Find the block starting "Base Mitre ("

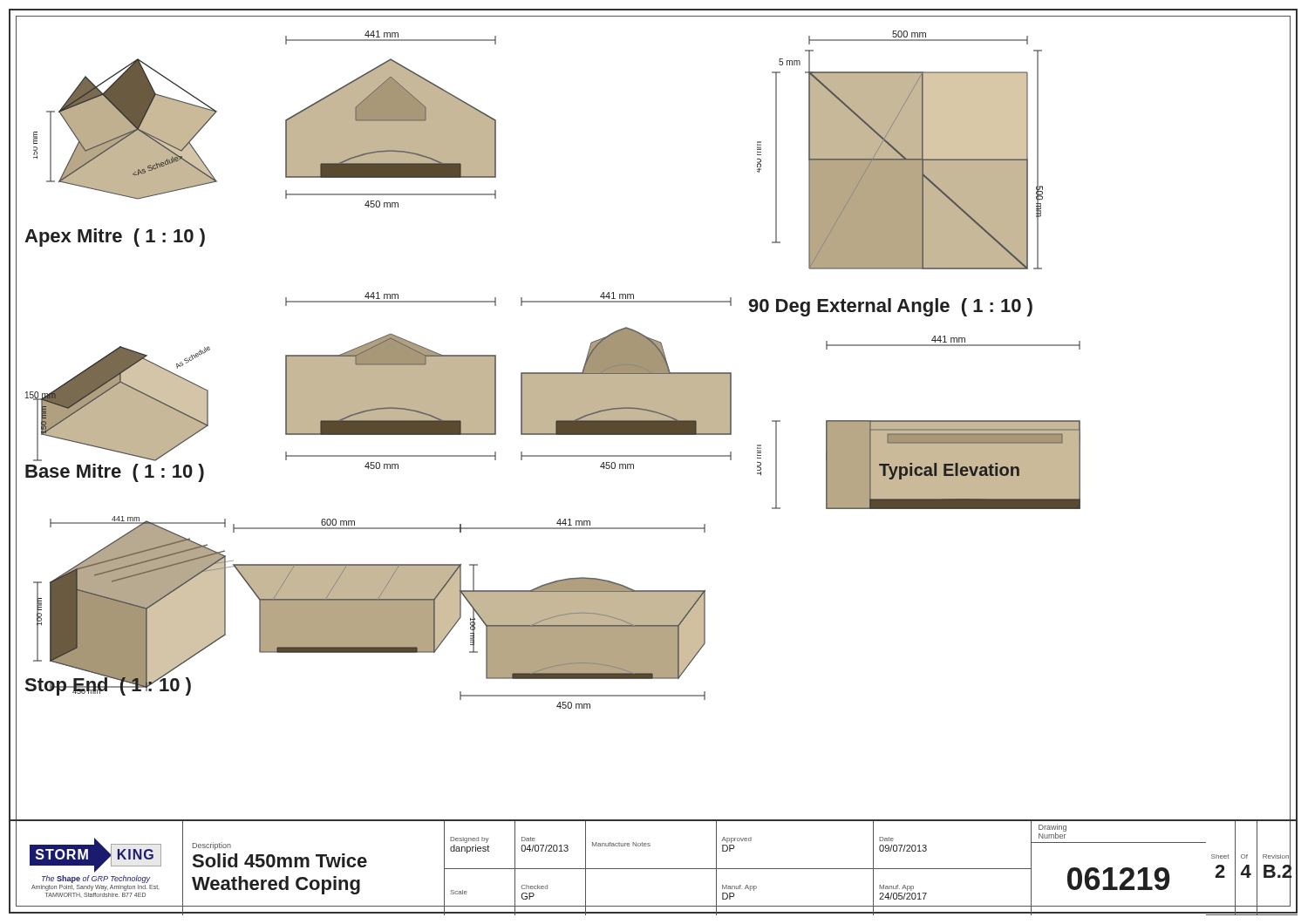pyautogui.click(x=115, y=471)
